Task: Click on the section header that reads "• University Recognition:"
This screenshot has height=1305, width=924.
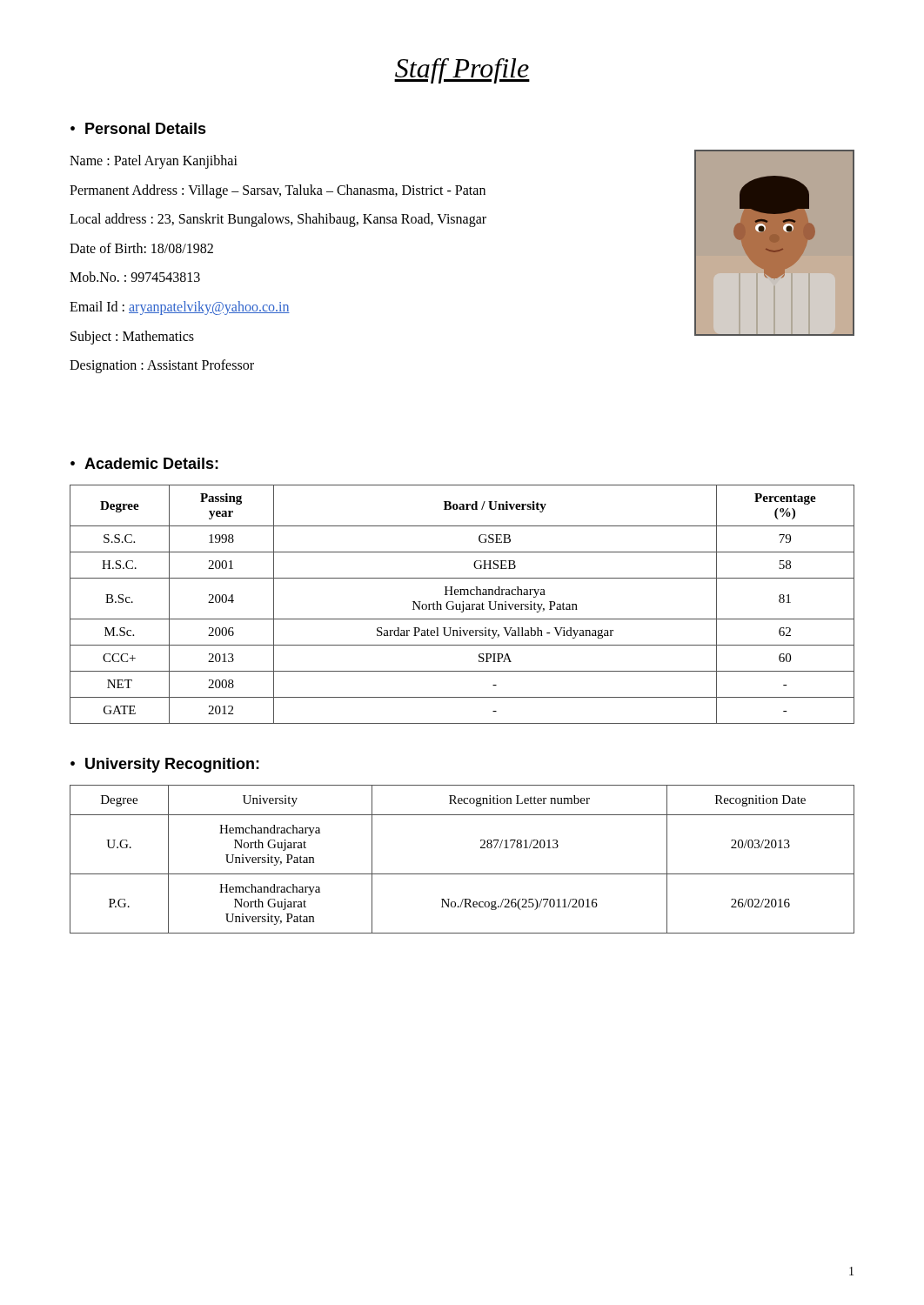Action: (x=165, y=764)
